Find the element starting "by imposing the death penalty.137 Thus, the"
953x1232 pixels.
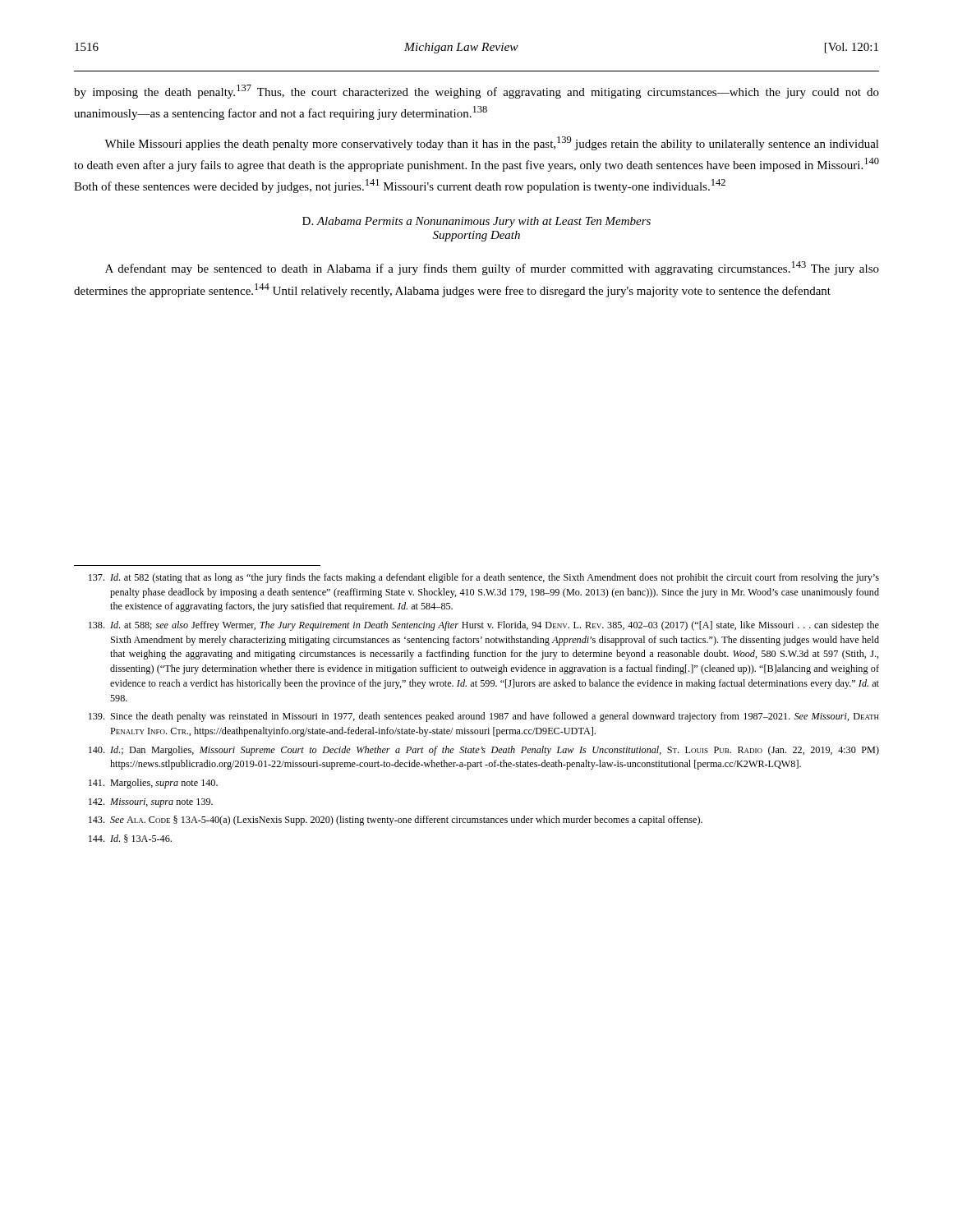coord(476,138)
